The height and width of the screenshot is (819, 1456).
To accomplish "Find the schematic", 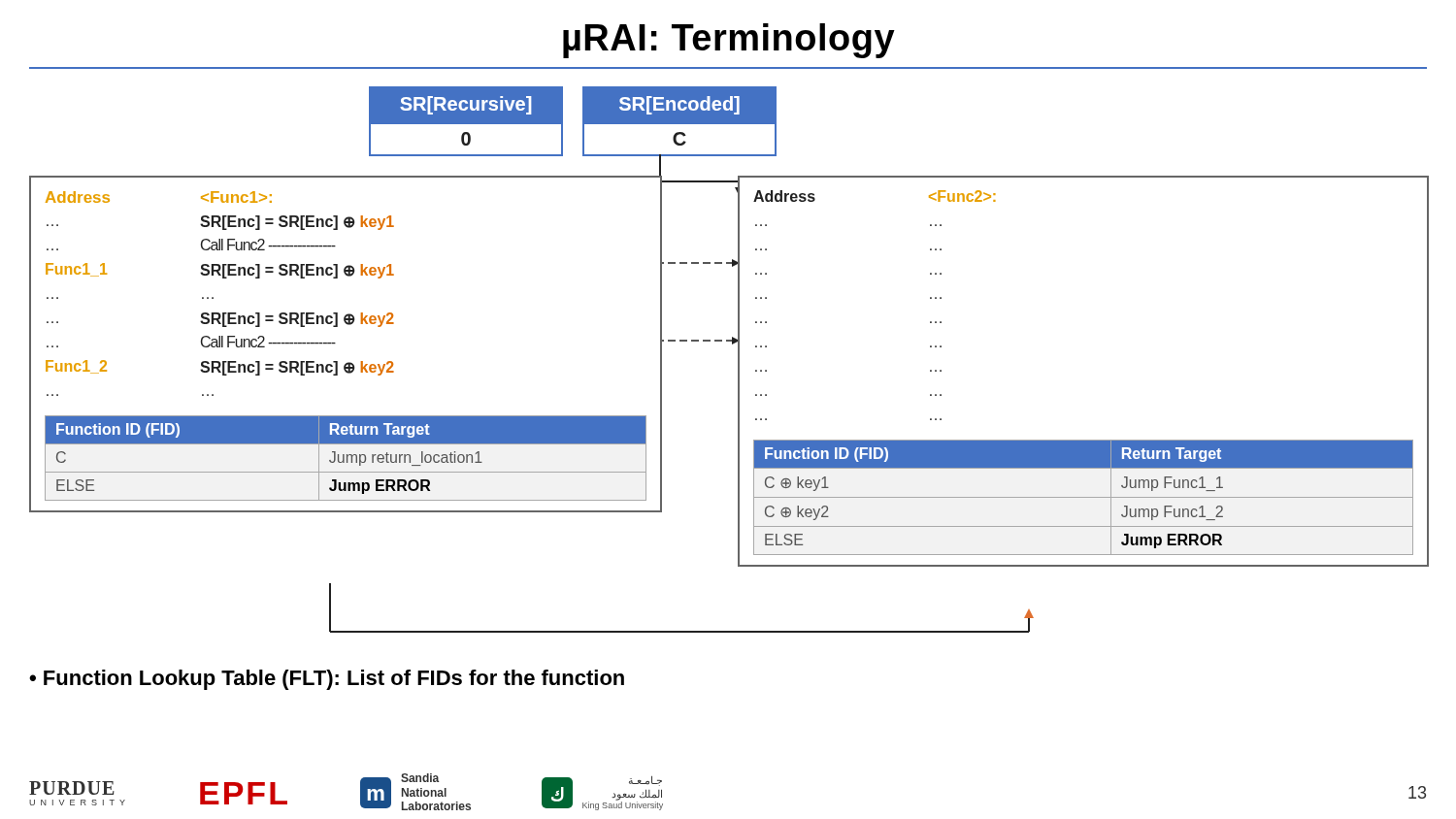I will click(x=728, y=399).
